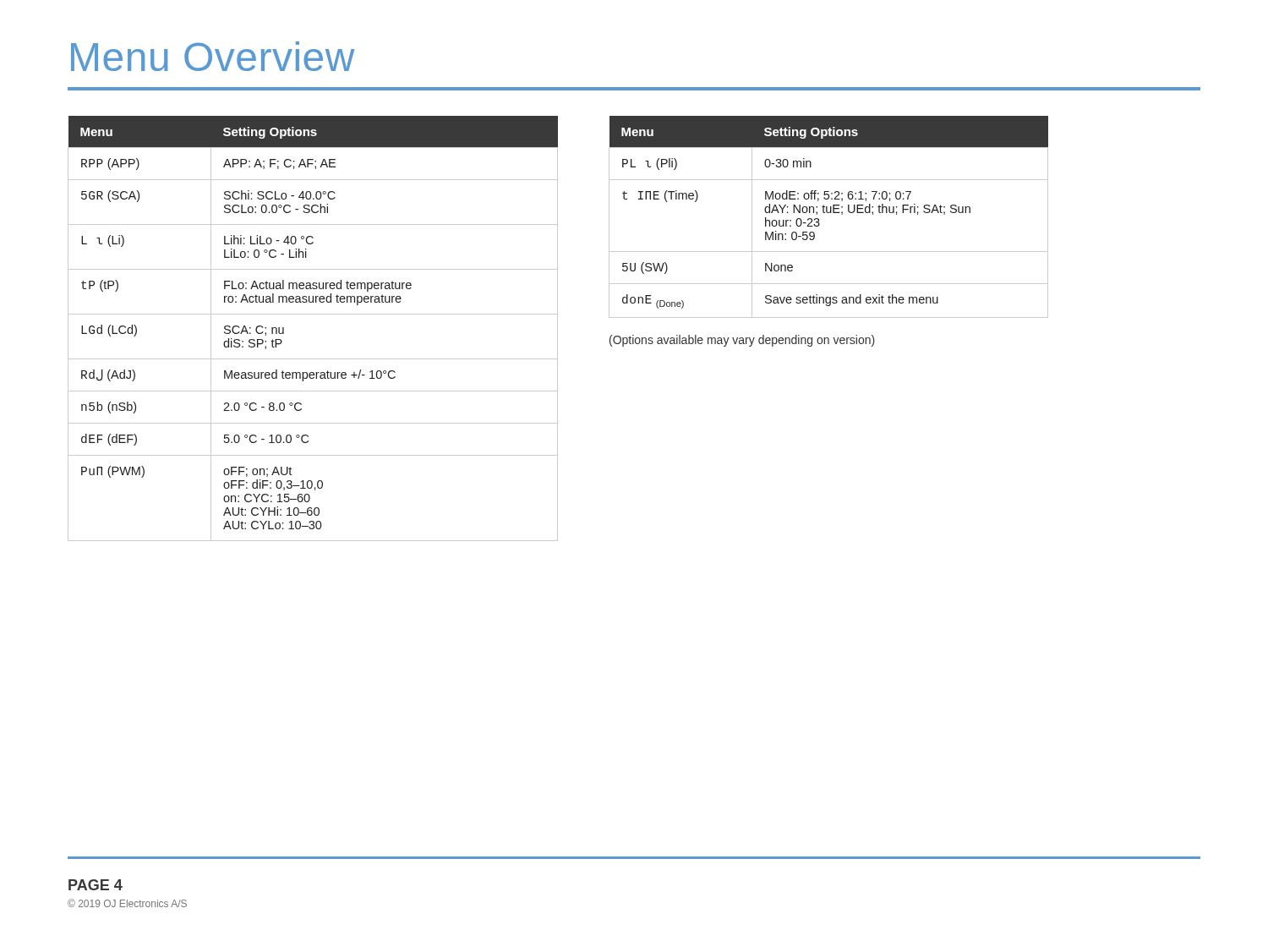
Task: Locate the table with the text "t IΠE (Time)"
Action: pyautogui.click(x=828, y=217)
